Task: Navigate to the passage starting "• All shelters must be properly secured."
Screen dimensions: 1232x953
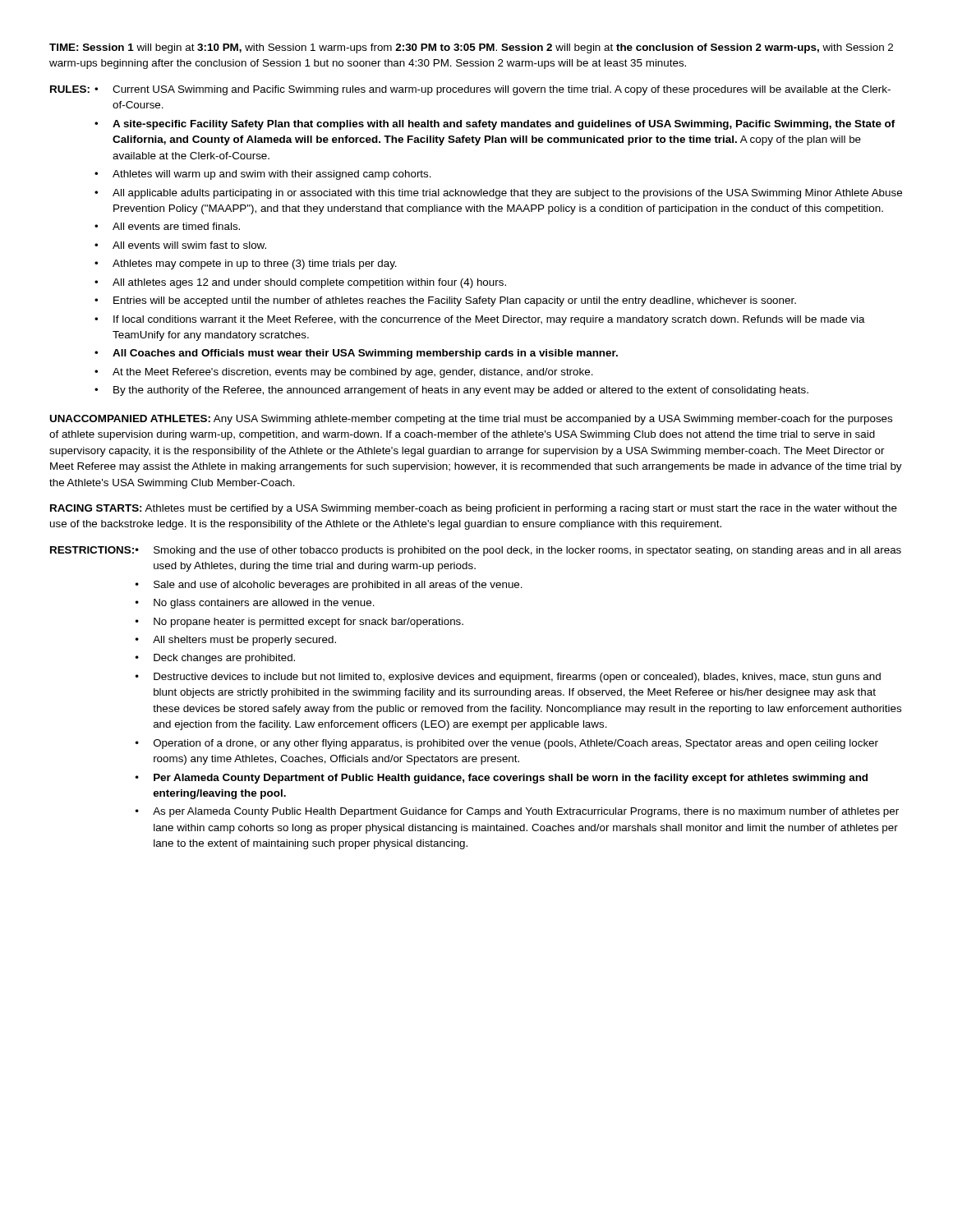Action: point(236,641)
